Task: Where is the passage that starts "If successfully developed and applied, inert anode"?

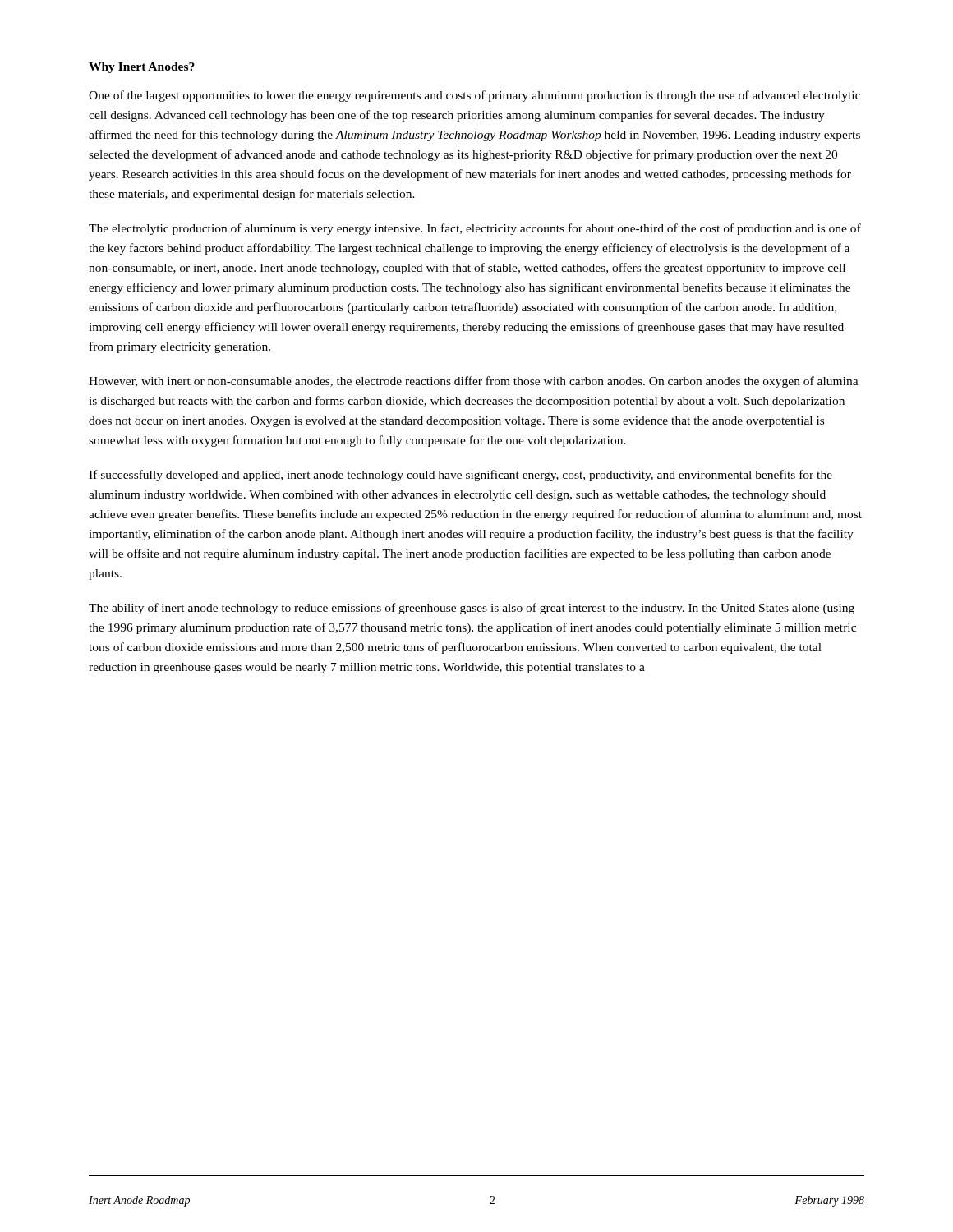Action: coord(475,524)
